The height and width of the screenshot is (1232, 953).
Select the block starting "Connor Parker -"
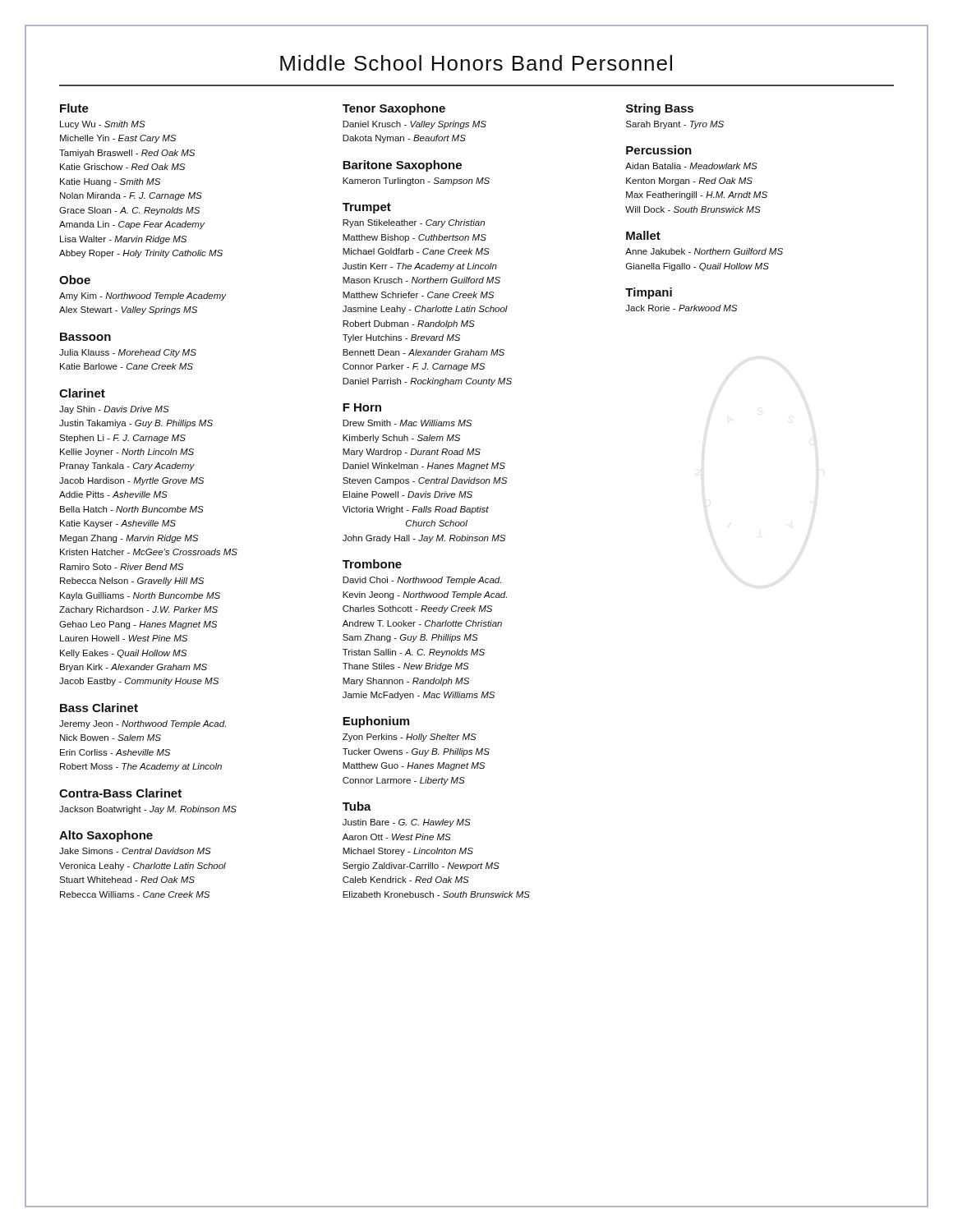click(x=414, y=366)
